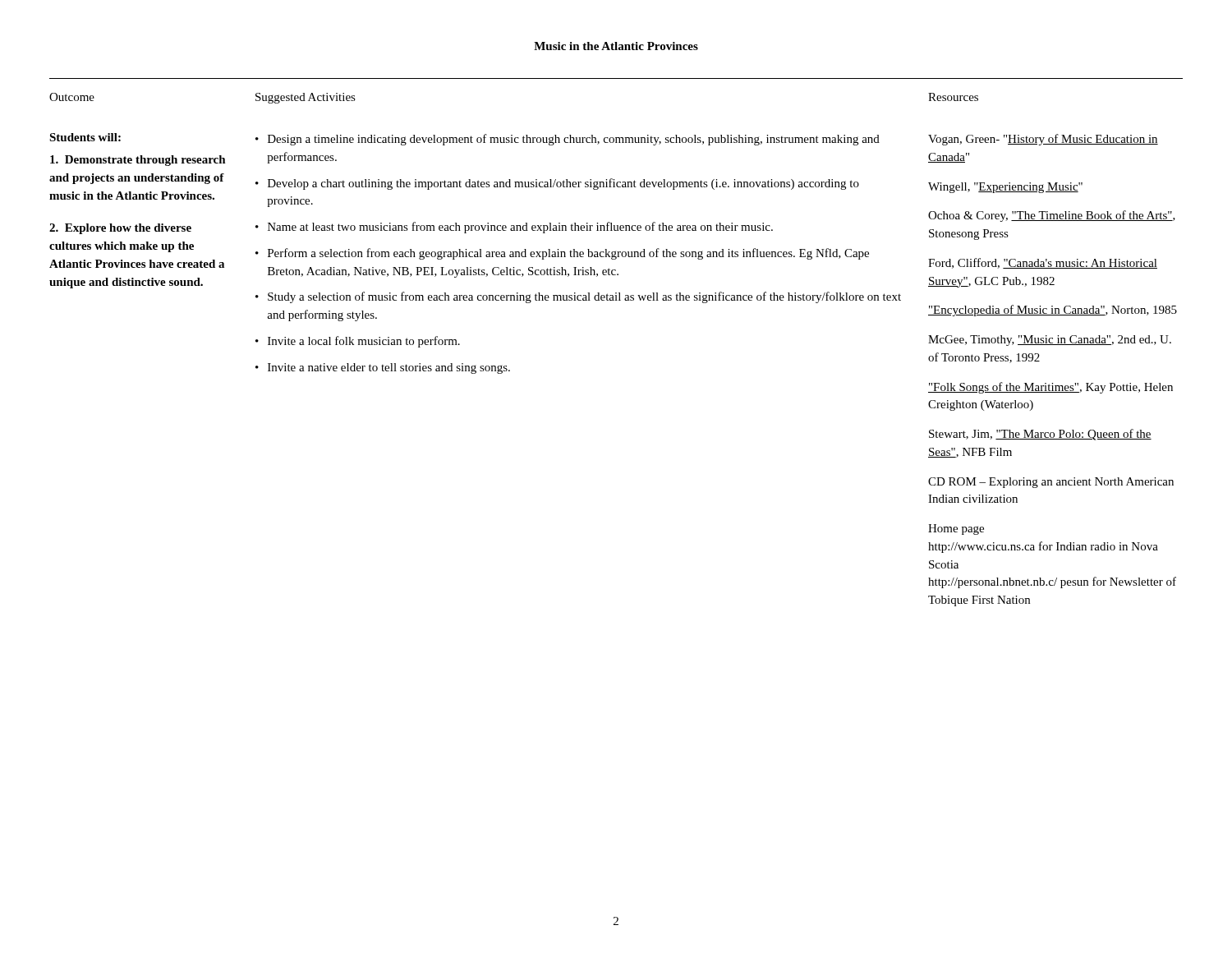Locate the passage starting "Wingell, "Experiencing Music""
Screen dimensions: 953x1232
(1006, 186)
